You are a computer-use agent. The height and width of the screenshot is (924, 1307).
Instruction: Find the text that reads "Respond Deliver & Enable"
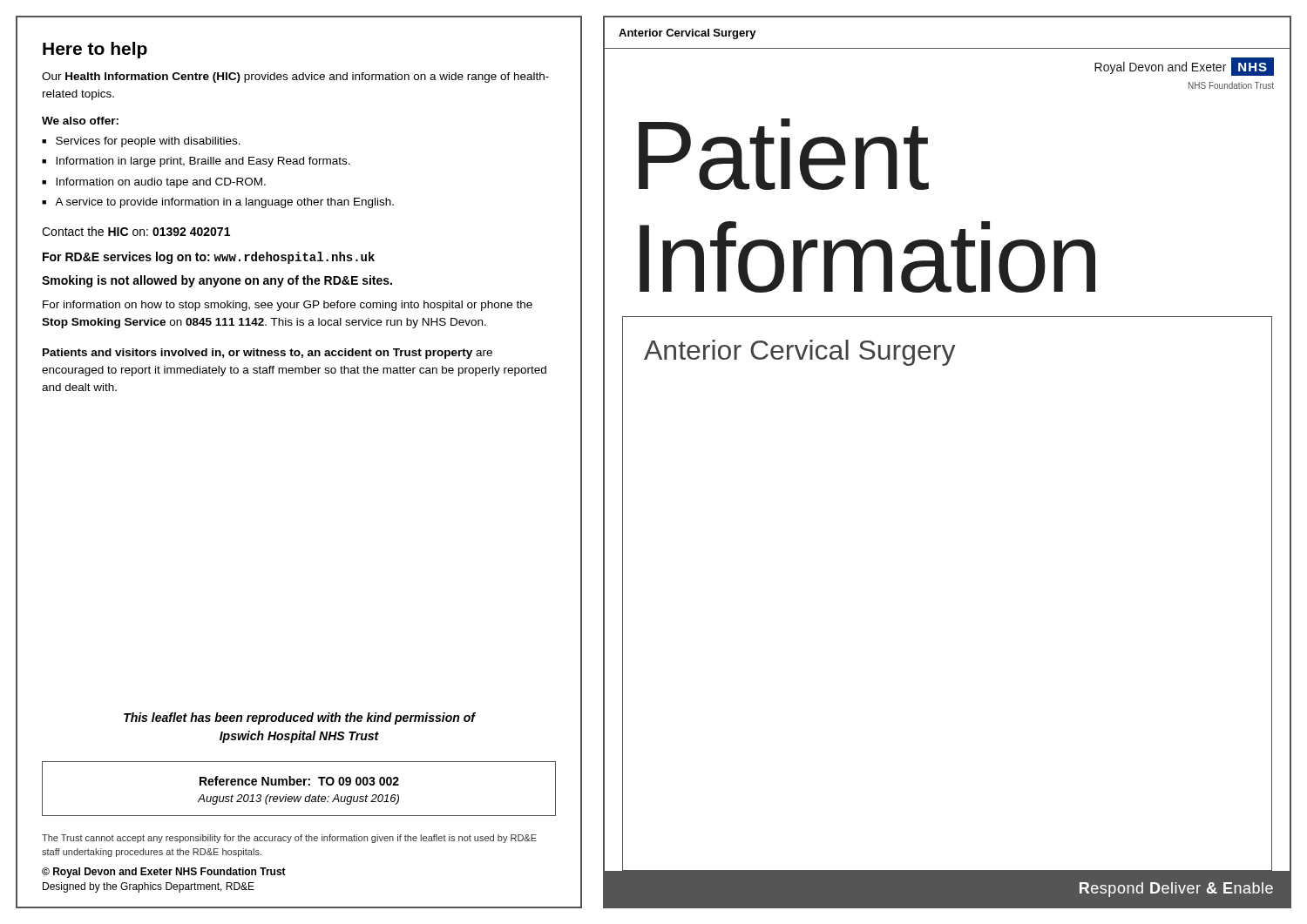pos(1176,888)
